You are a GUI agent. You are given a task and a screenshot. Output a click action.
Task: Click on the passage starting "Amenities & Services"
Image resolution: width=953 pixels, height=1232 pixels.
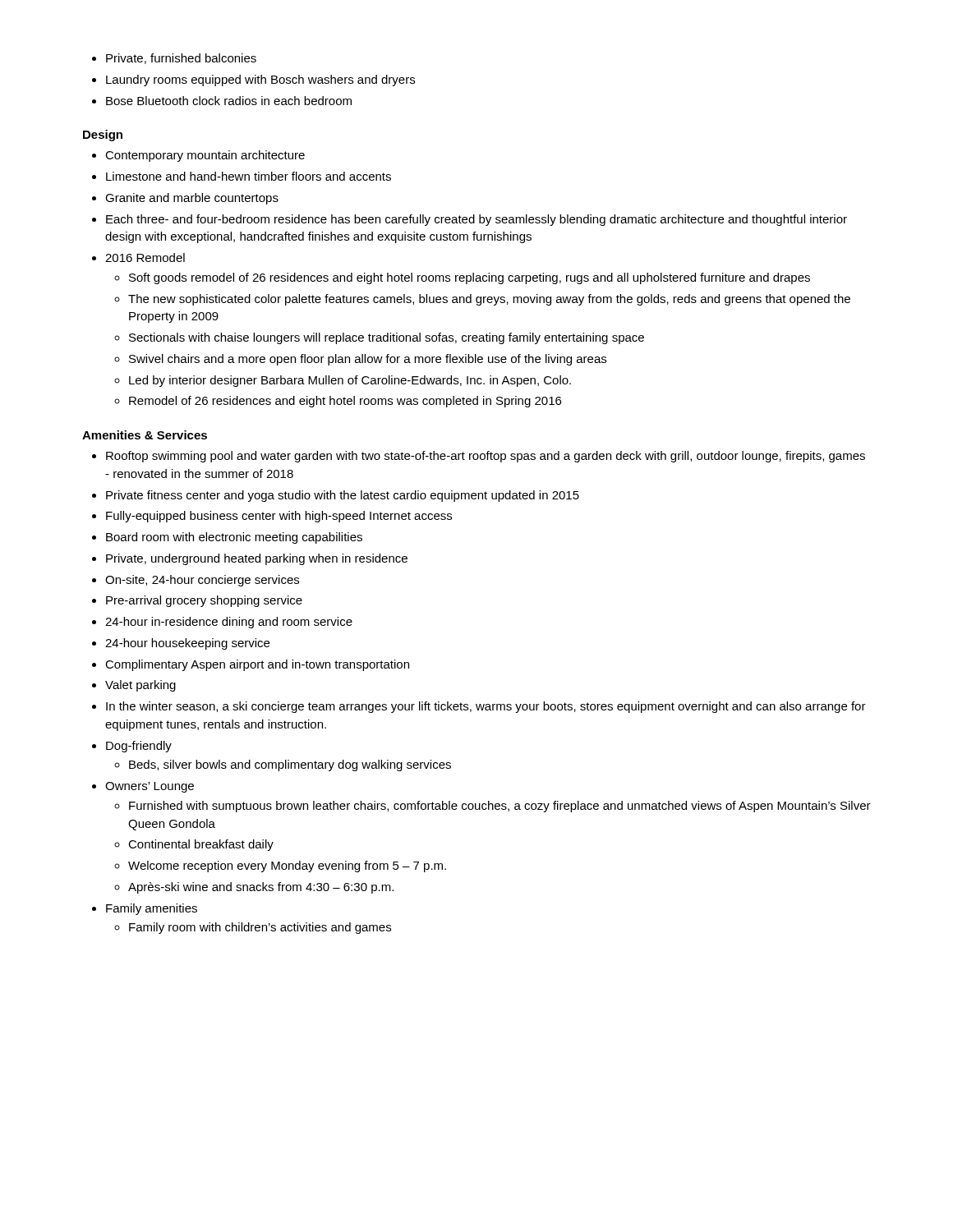pos(145,435)
